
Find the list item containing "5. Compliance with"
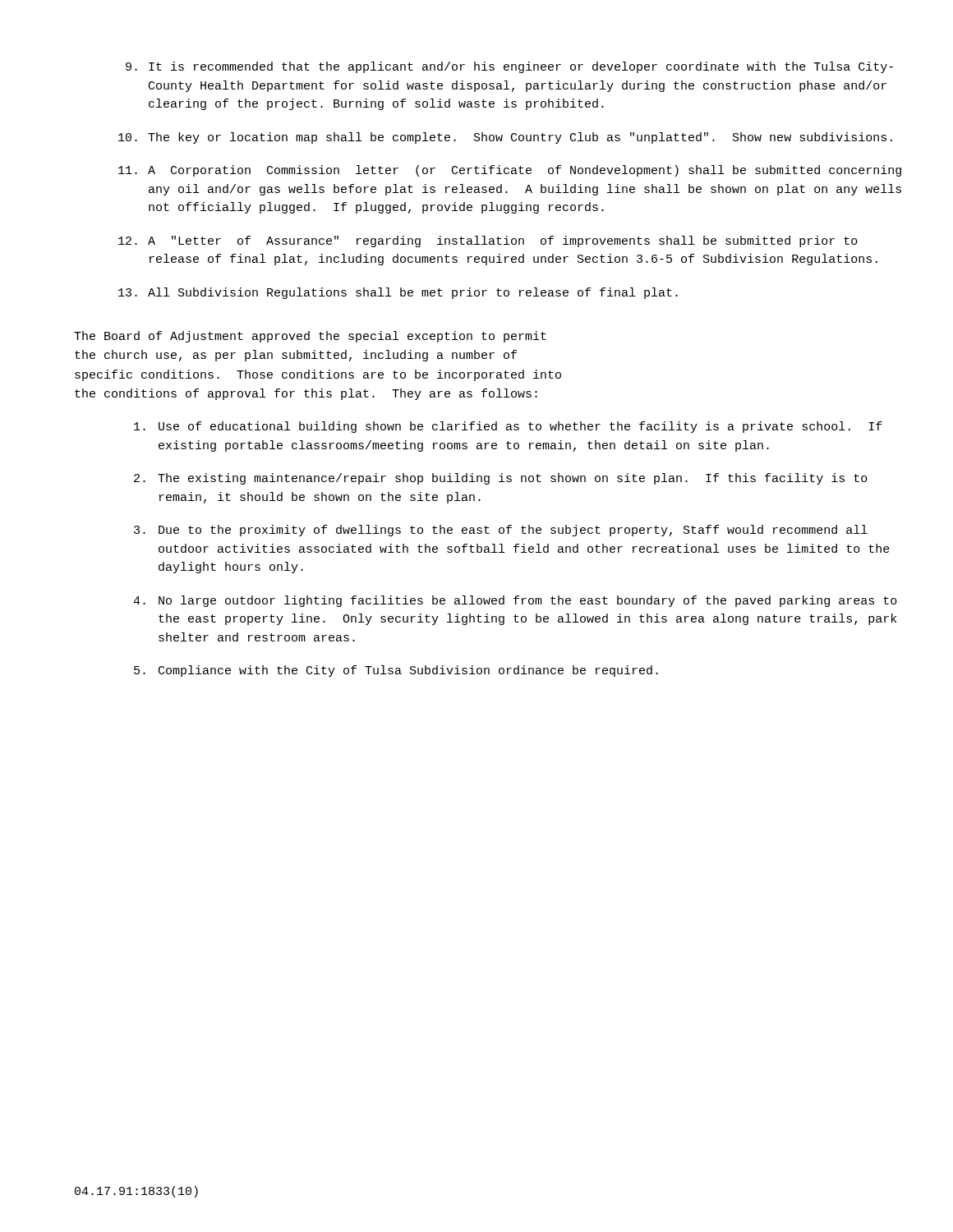coord(489,672)
